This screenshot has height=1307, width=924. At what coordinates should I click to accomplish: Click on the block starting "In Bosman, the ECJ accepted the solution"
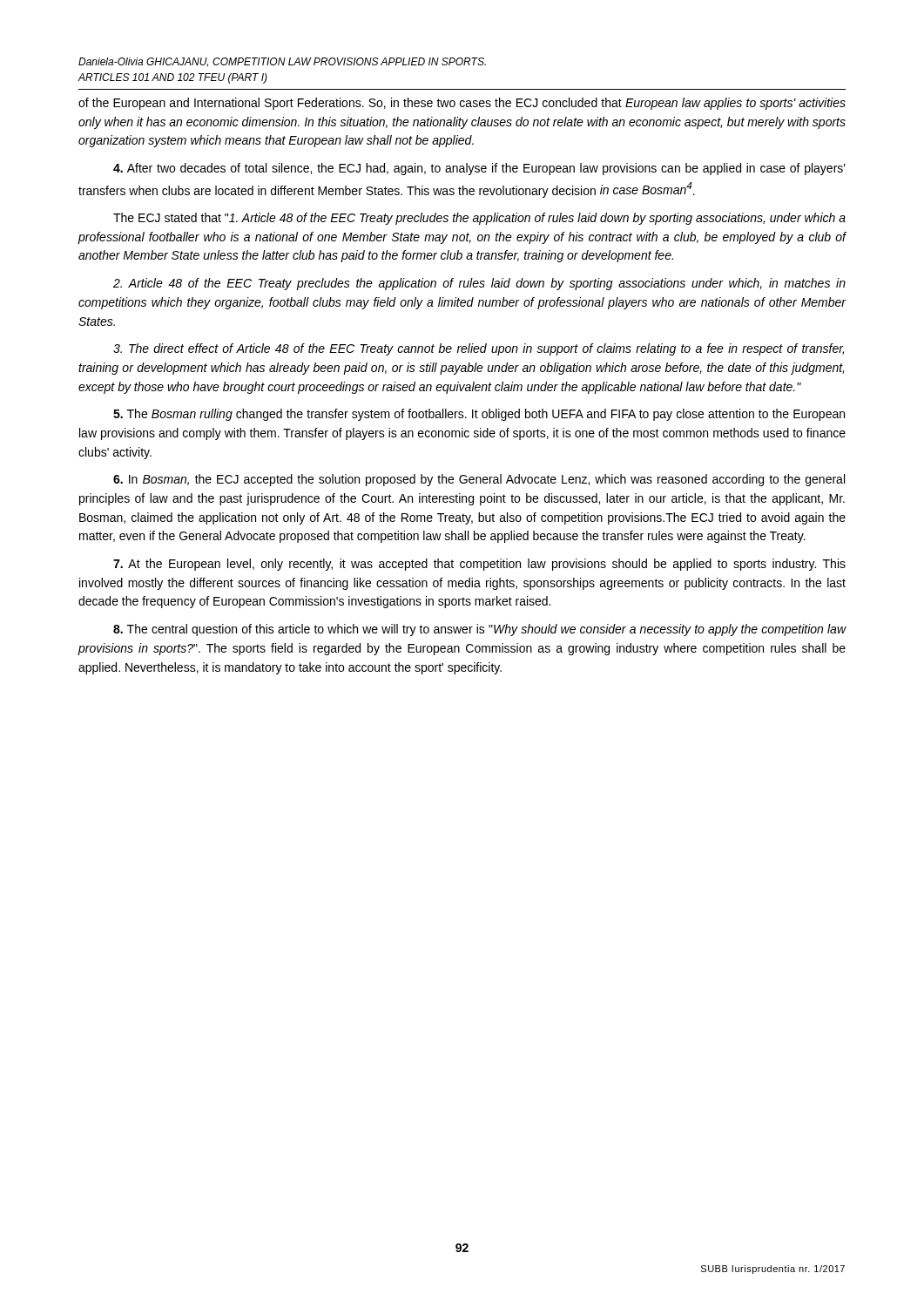click(x=462, y=509)
